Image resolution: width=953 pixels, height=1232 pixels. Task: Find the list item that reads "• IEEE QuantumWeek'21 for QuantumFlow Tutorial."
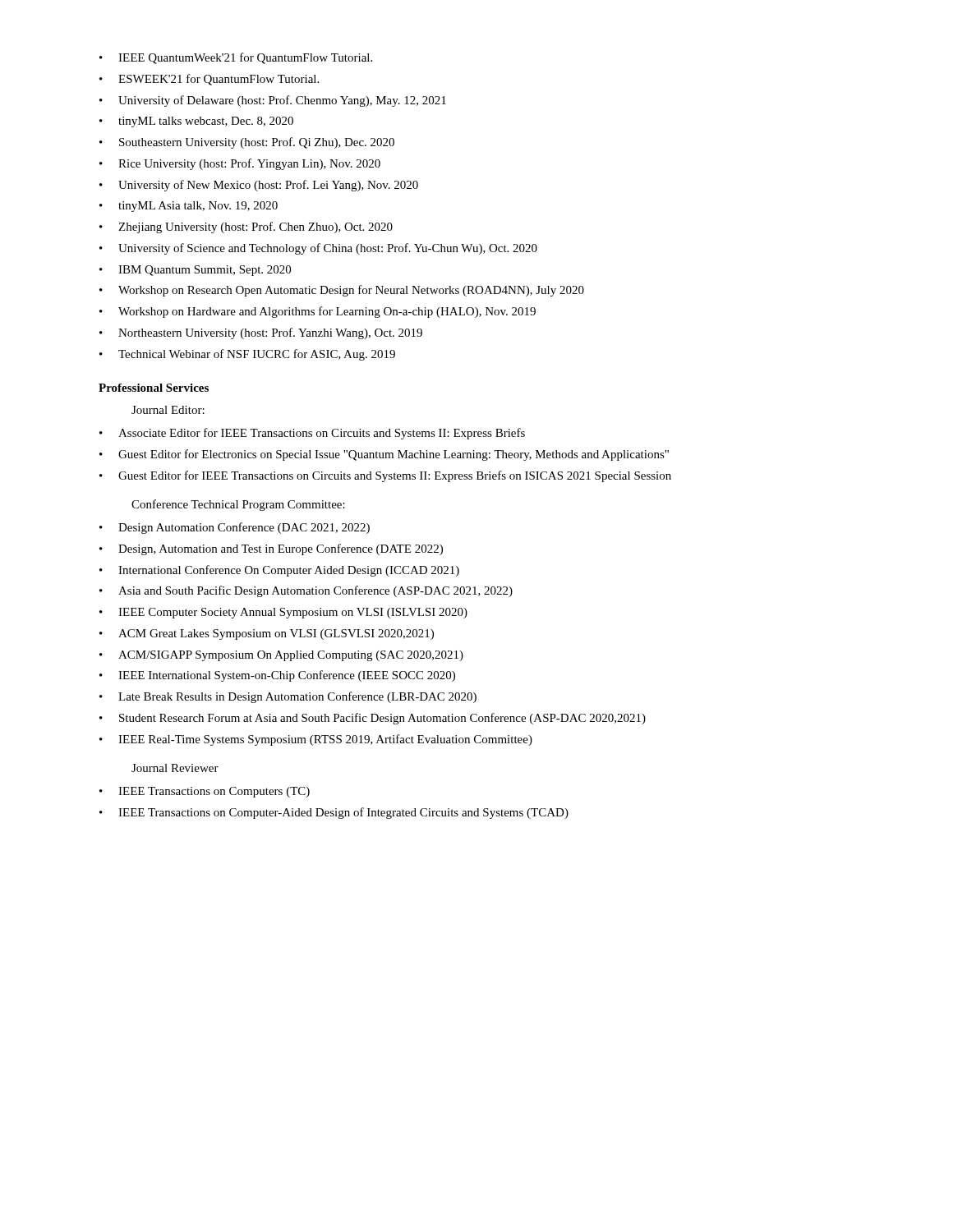(x=236, y=58)
